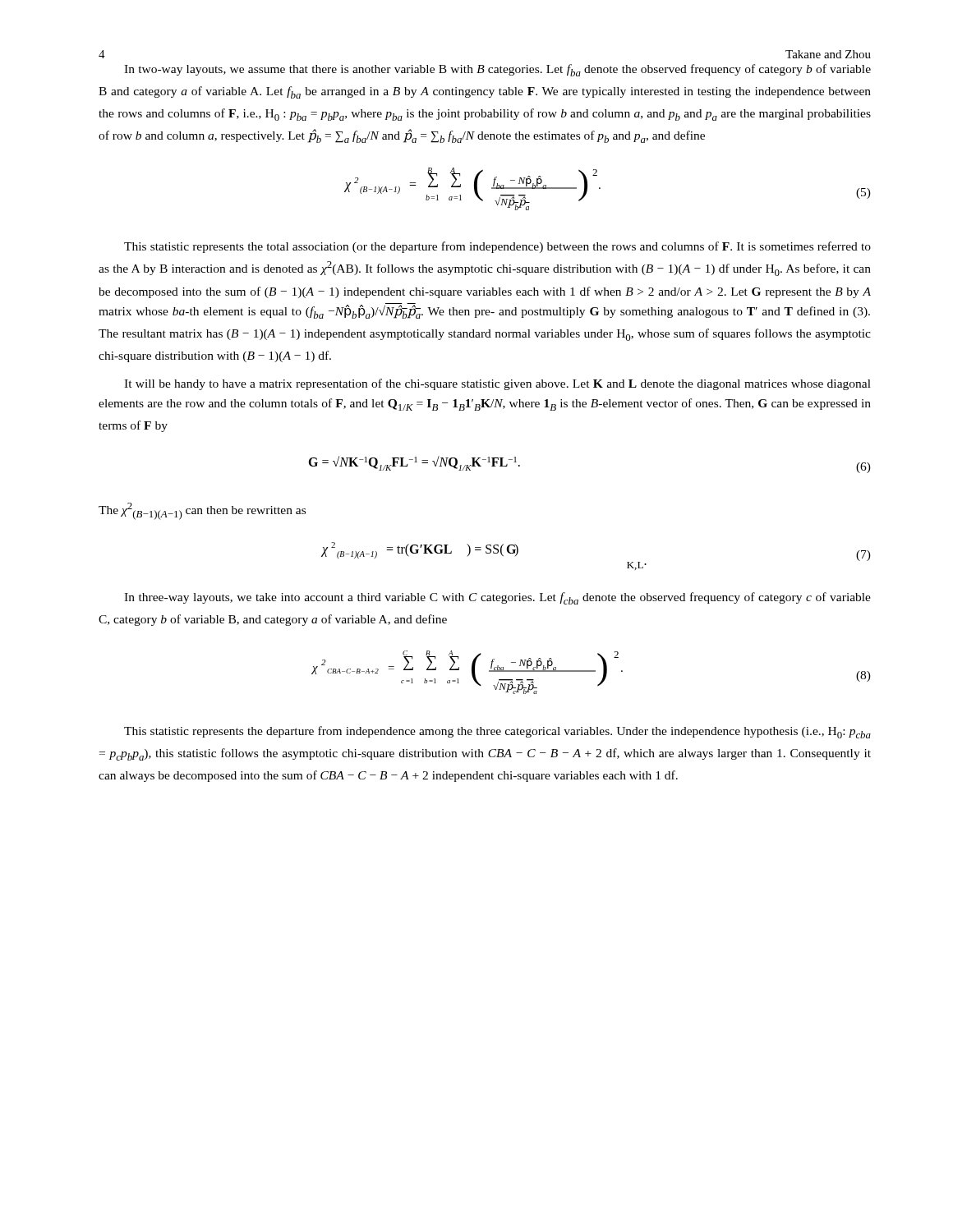Navigate to the block starting "It will be handy"
The image size is (953, 1232).
pyautogui.click(x=485, y=404)
